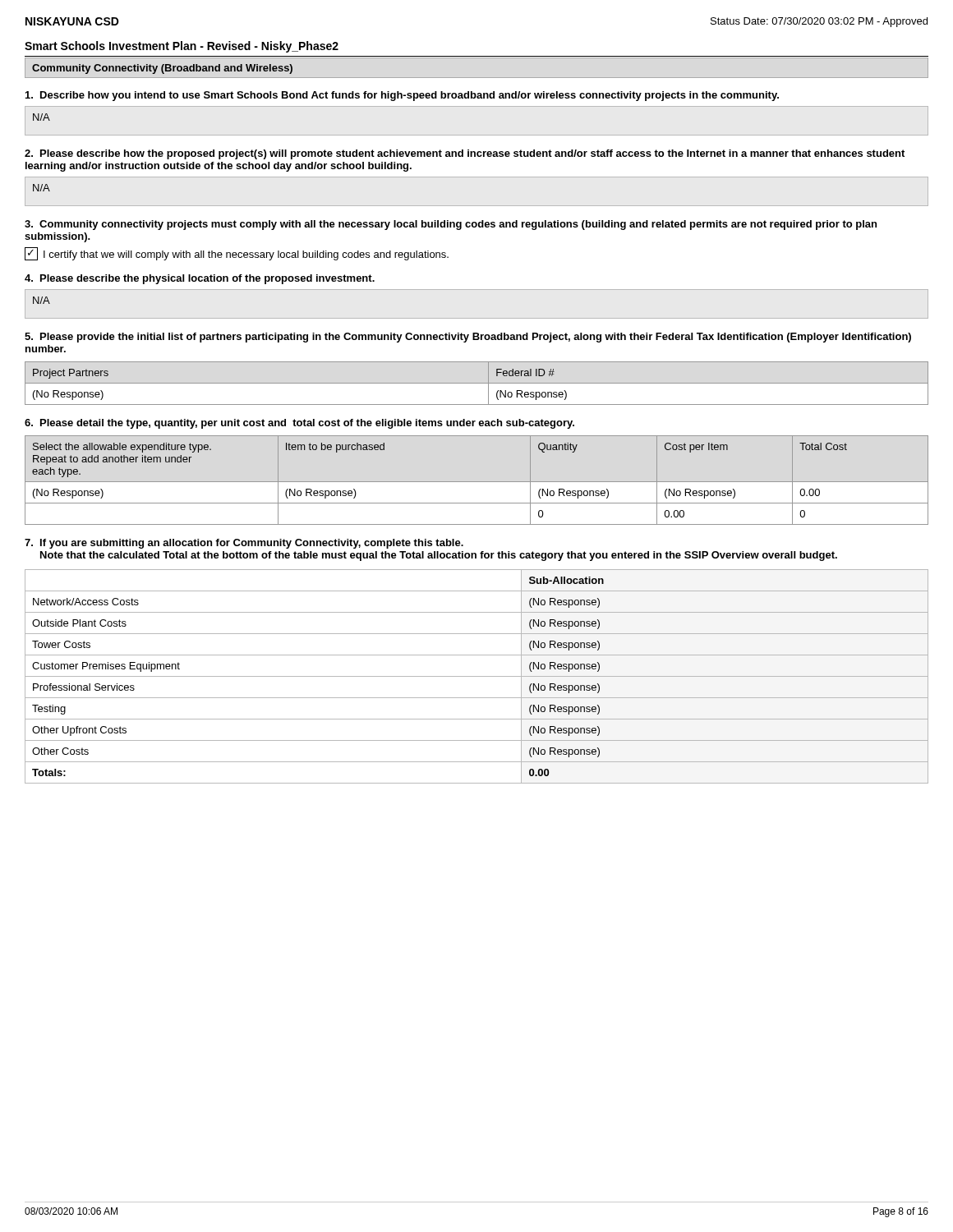
Task: Select the passage starting "3. Community connectivity"
Action: pyautogui.click(x=451, y=230)
